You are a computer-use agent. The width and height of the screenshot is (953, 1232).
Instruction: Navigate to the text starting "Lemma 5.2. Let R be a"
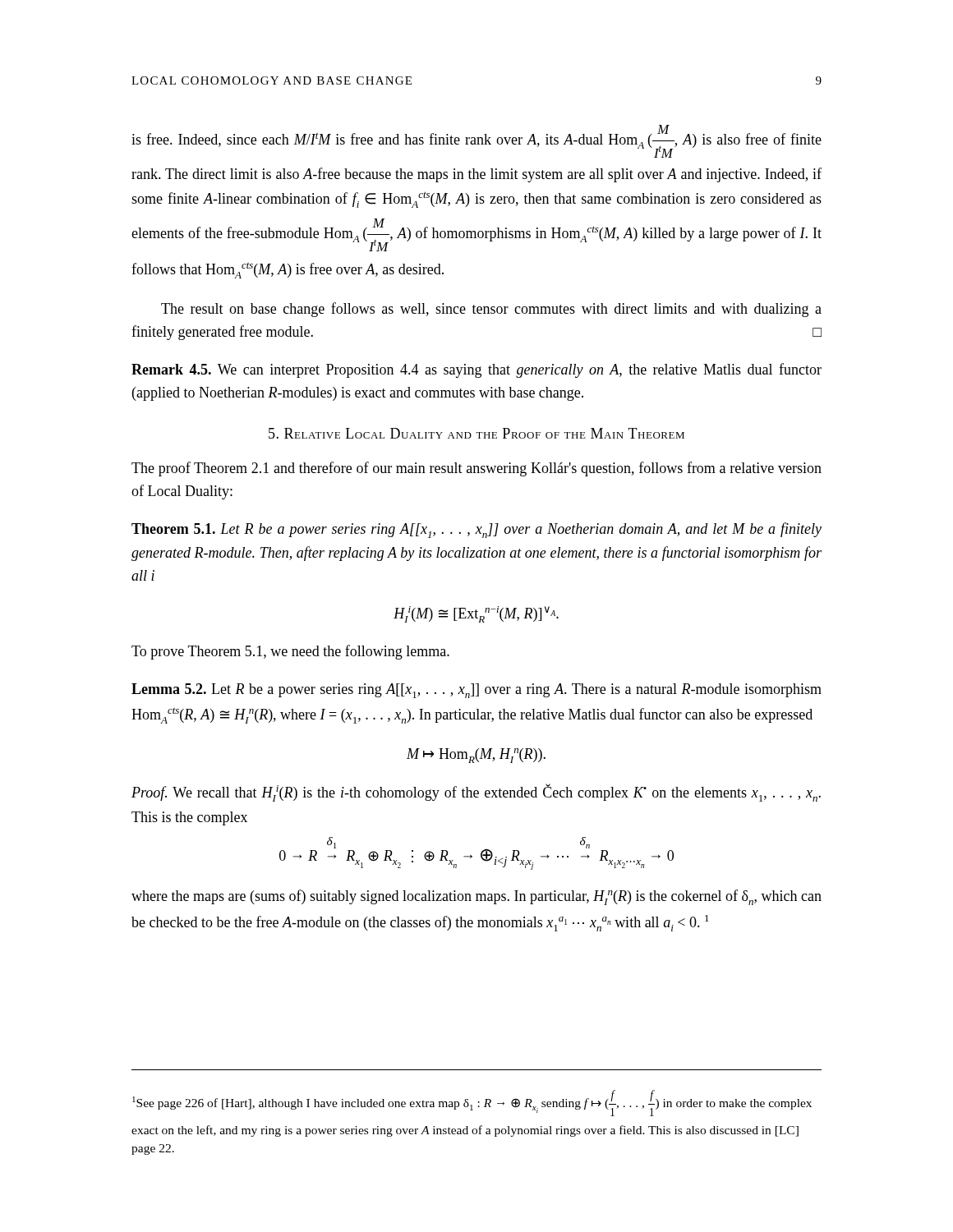pyautogui.click(x=476, y=703)
